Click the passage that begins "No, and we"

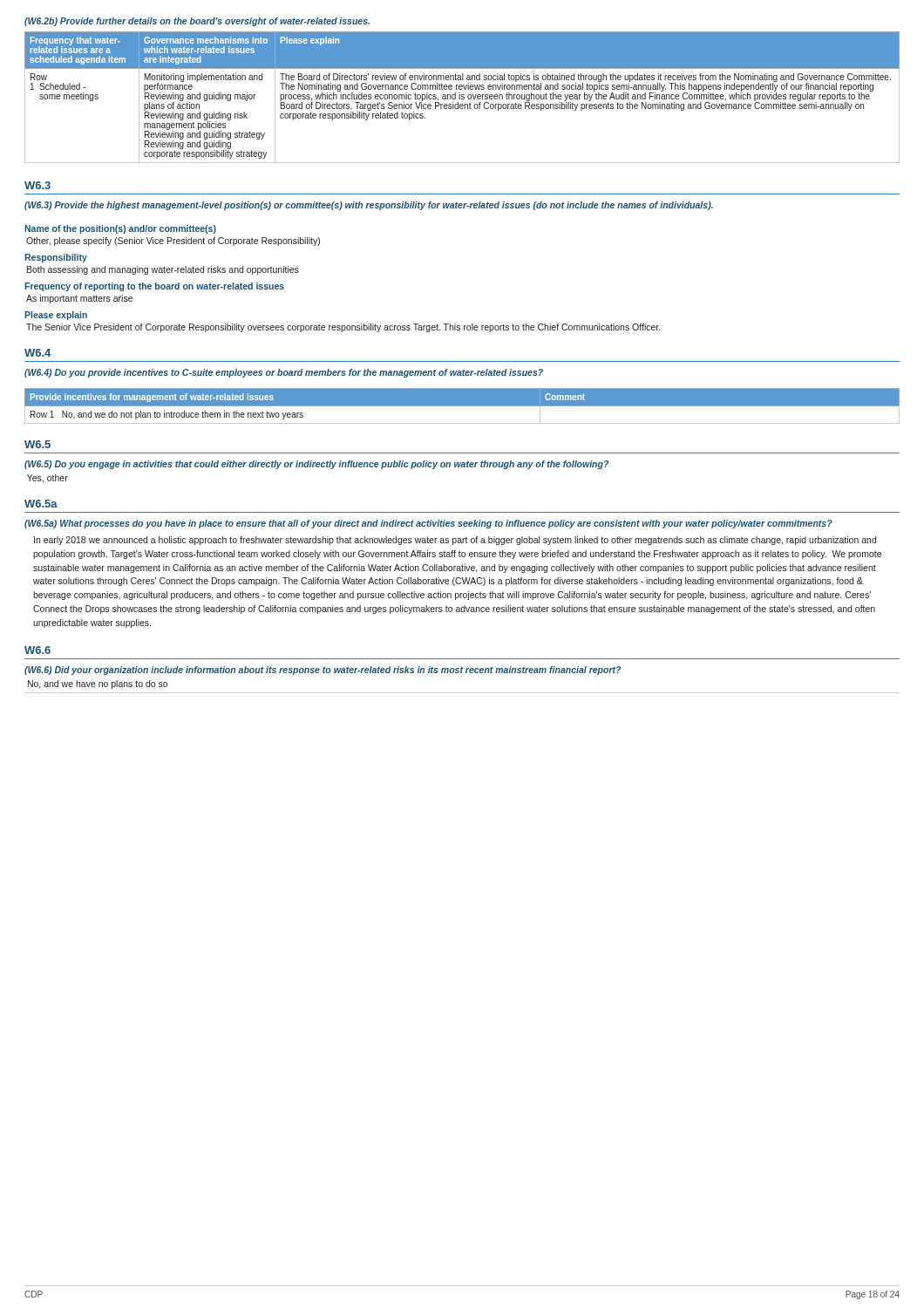pos(96,684)
